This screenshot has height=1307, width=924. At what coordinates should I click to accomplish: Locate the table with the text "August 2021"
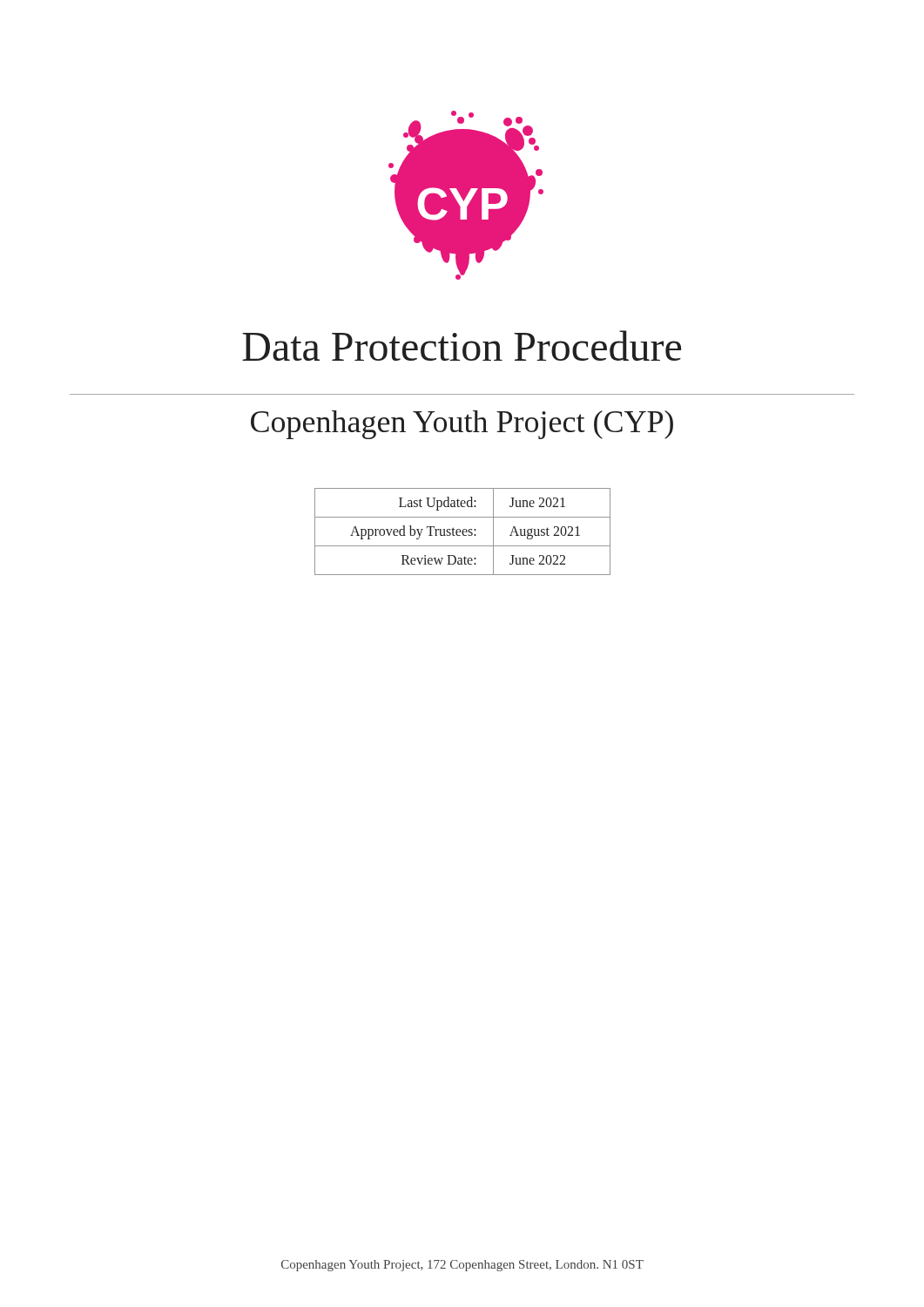[x=462, y=531]
